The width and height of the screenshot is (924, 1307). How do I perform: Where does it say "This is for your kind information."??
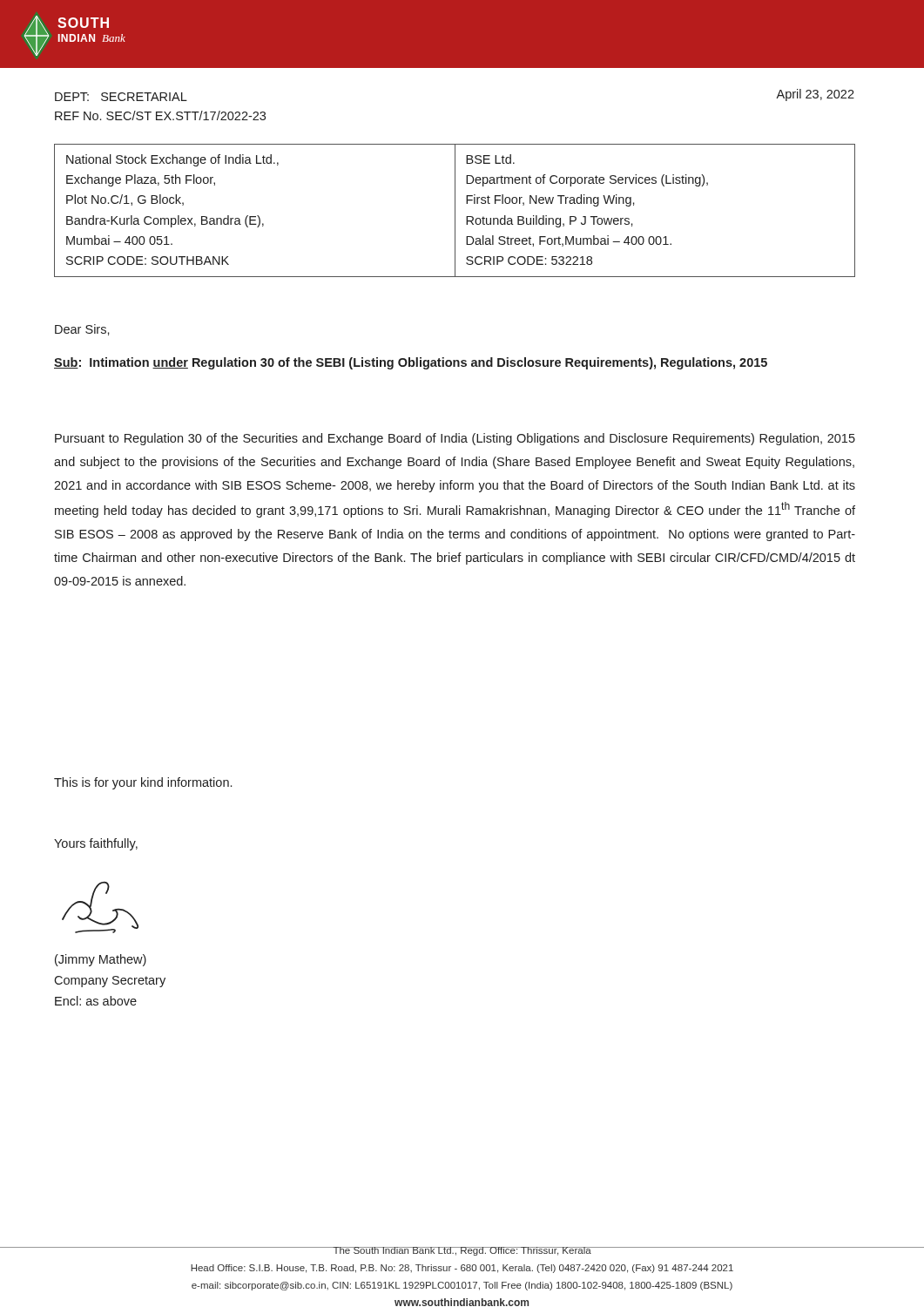pos(143,782)
